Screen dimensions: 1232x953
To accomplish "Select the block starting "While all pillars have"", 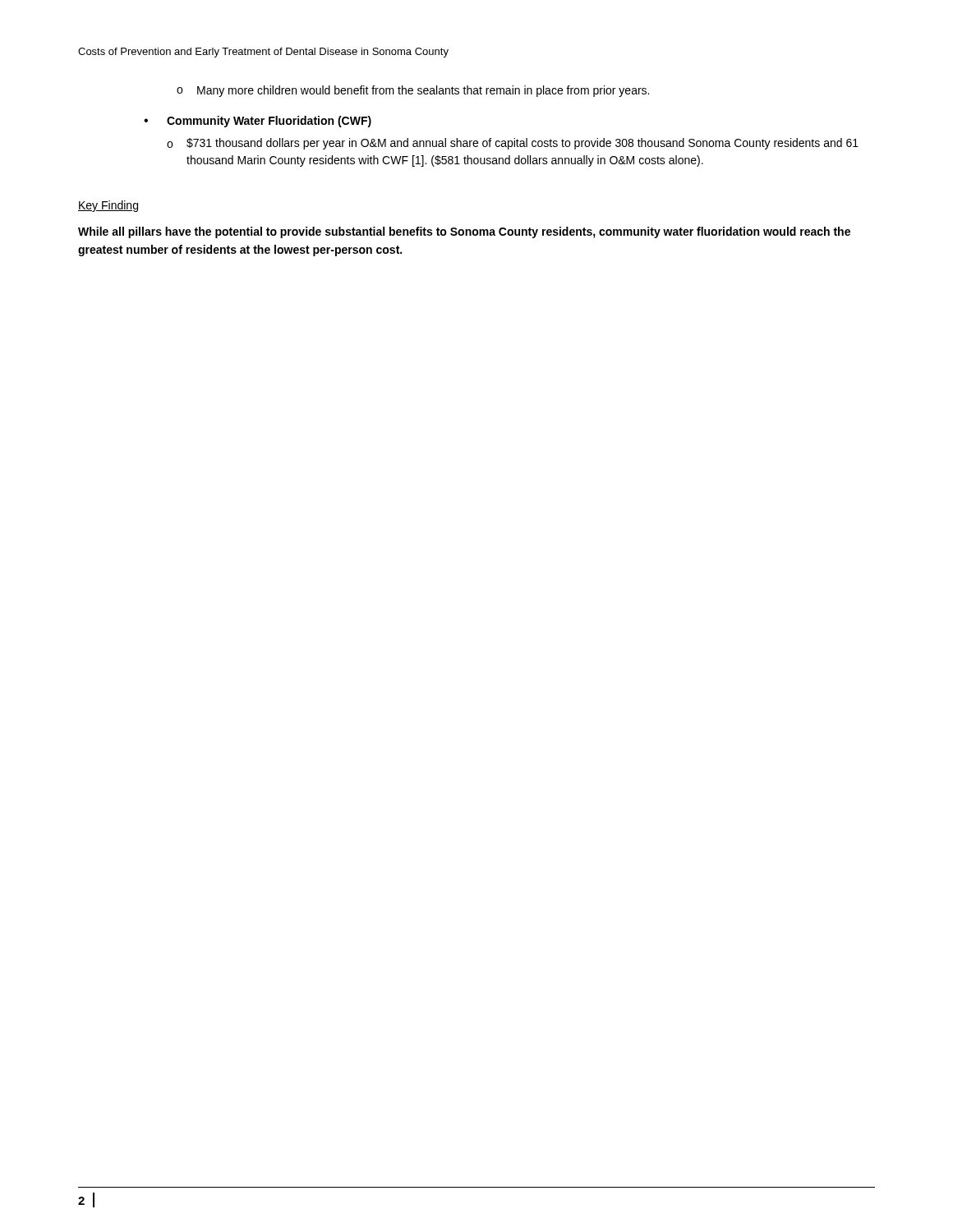I will click(x=464, y=241).
